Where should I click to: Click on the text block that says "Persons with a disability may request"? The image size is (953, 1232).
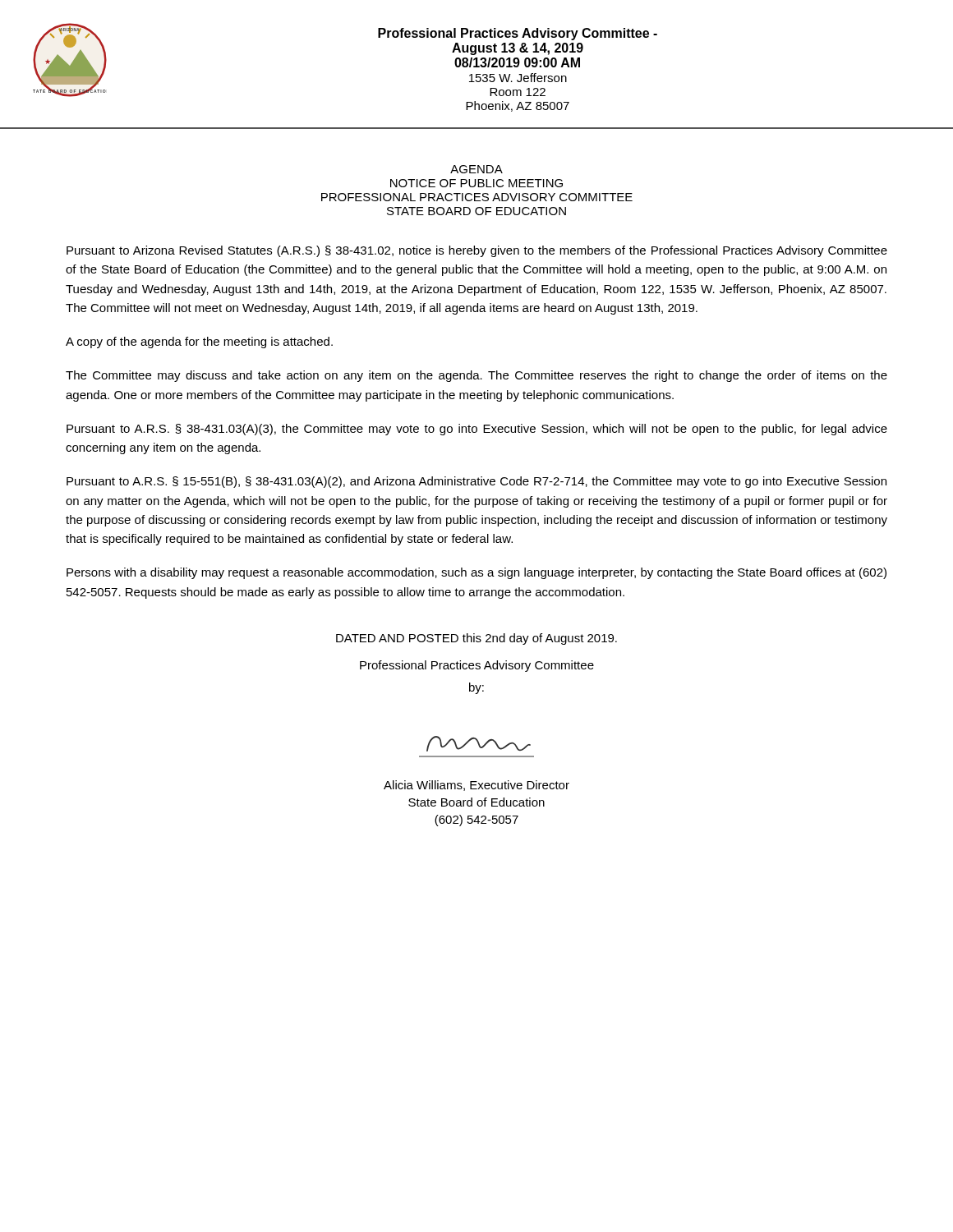pyautogui.click(x=476, y=582)
